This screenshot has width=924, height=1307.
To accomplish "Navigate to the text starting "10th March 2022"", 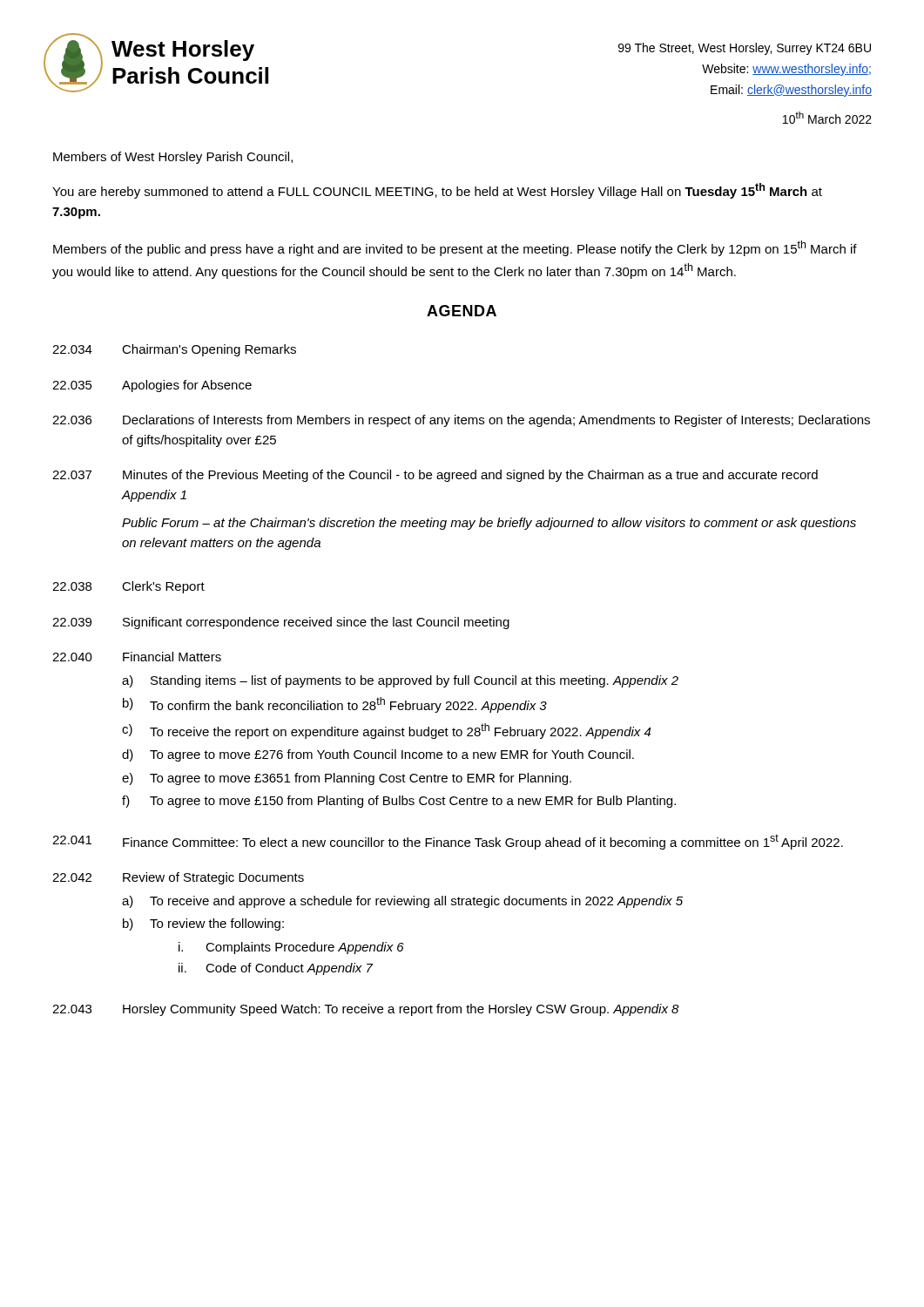I will [827, 118].
